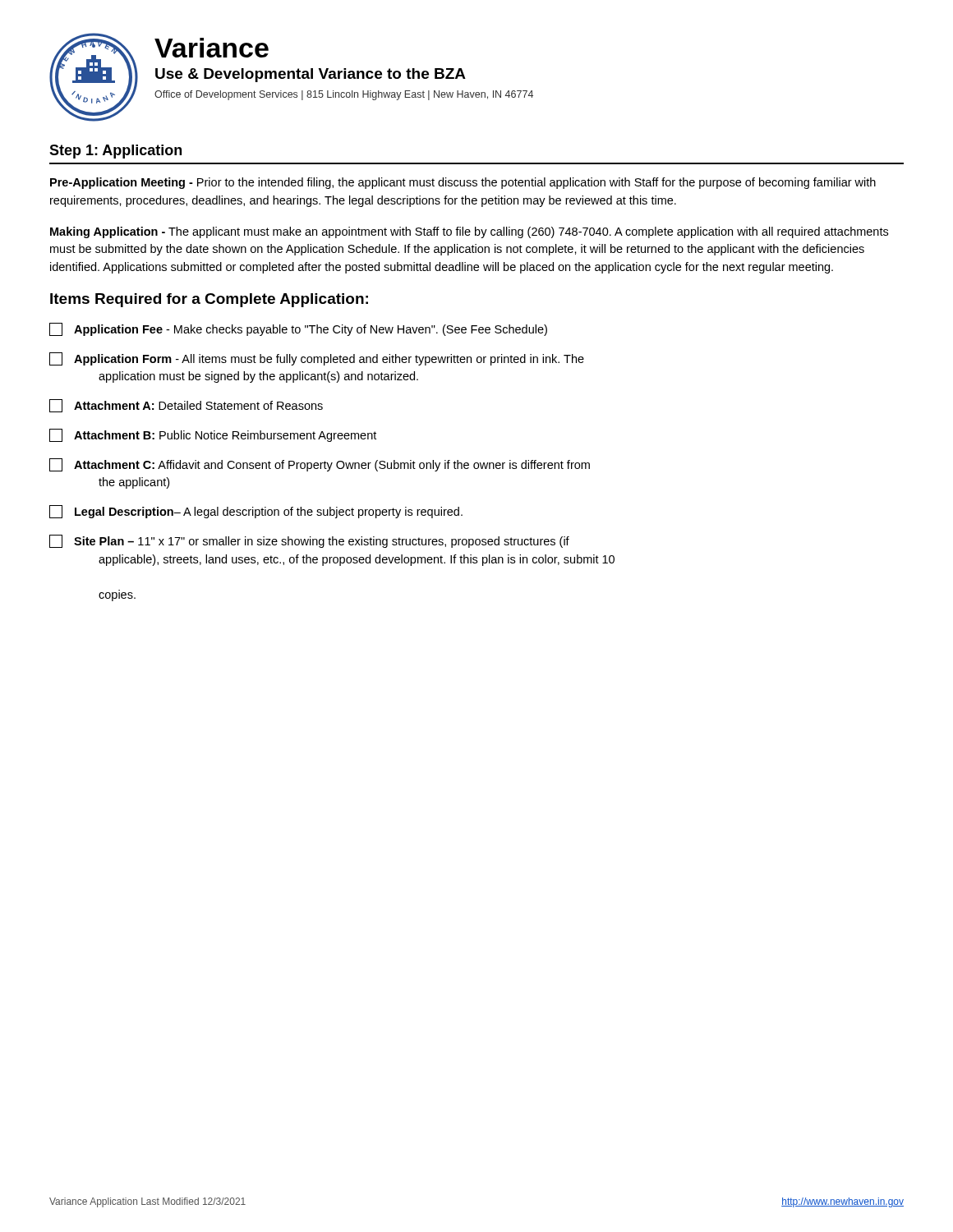The image size is (953, 1232).
Task: Find the block on this page that starts "Legal Description– A"
Action: (x=256, y=512)
